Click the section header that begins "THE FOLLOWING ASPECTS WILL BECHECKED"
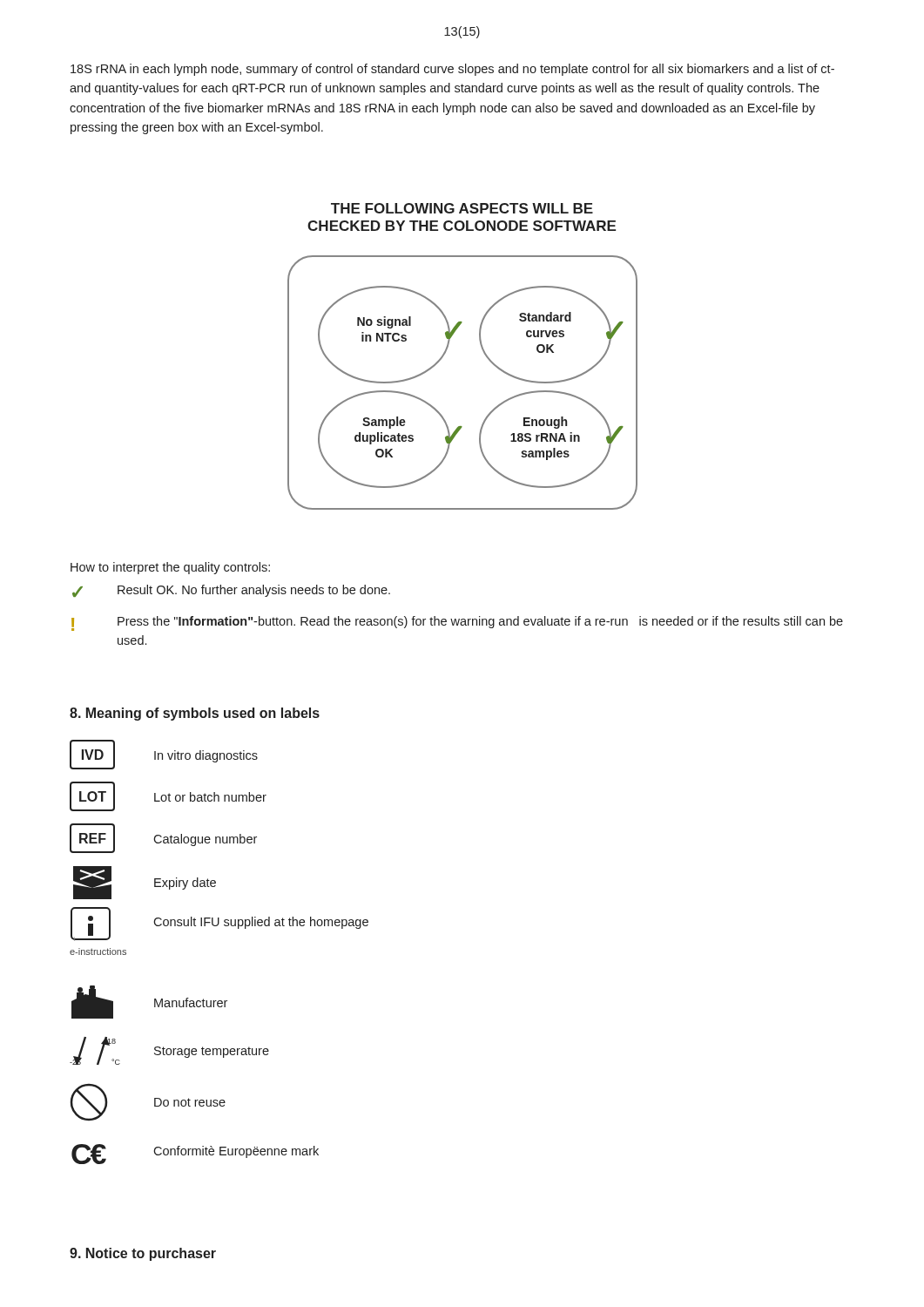The image size is (924, 1307). (462, 217)
